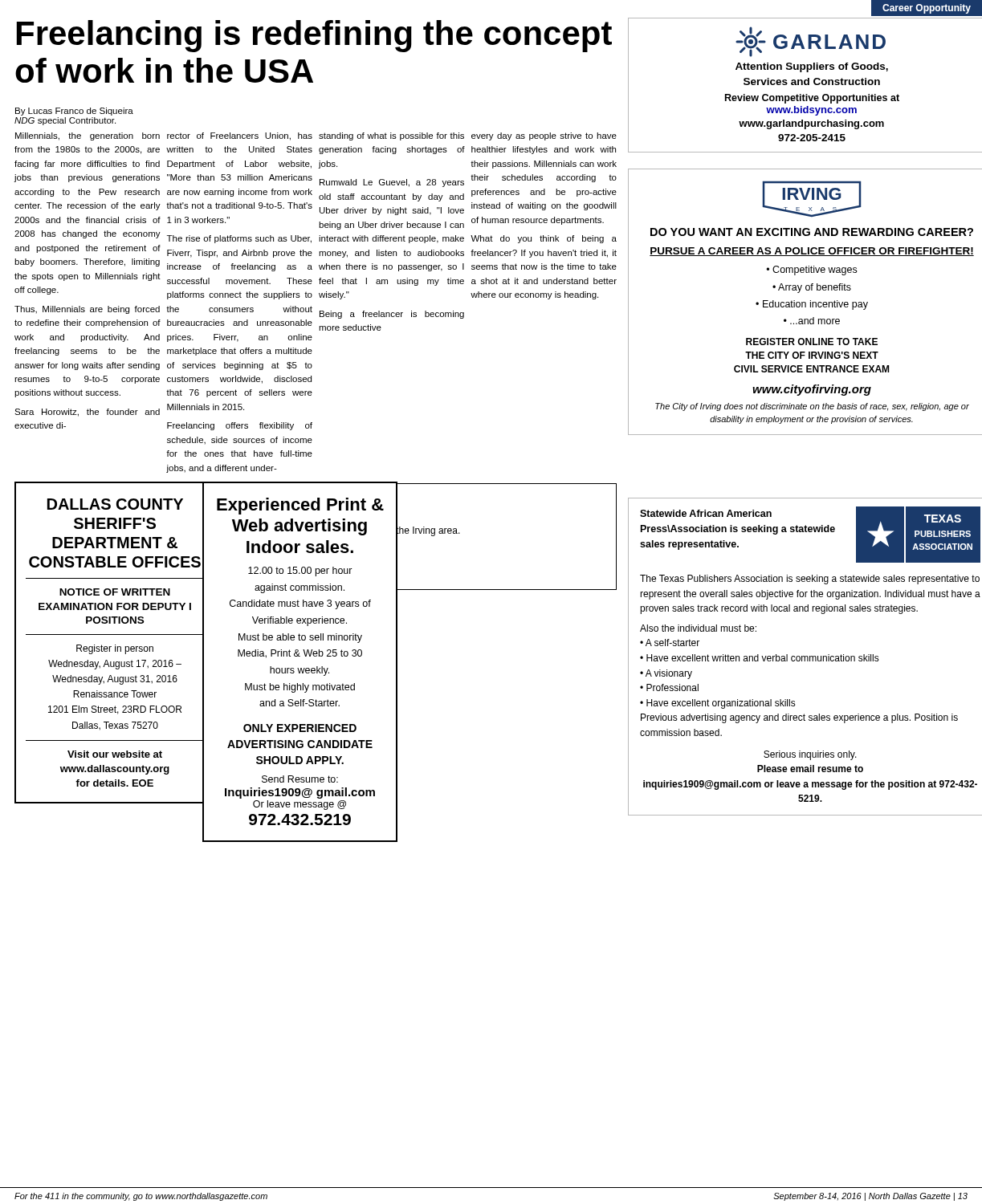Point to the text block starting "North Dallas Gazette is looking"
The width and height of the screenshot is (982, 1204).
click(x=316, y=536)
